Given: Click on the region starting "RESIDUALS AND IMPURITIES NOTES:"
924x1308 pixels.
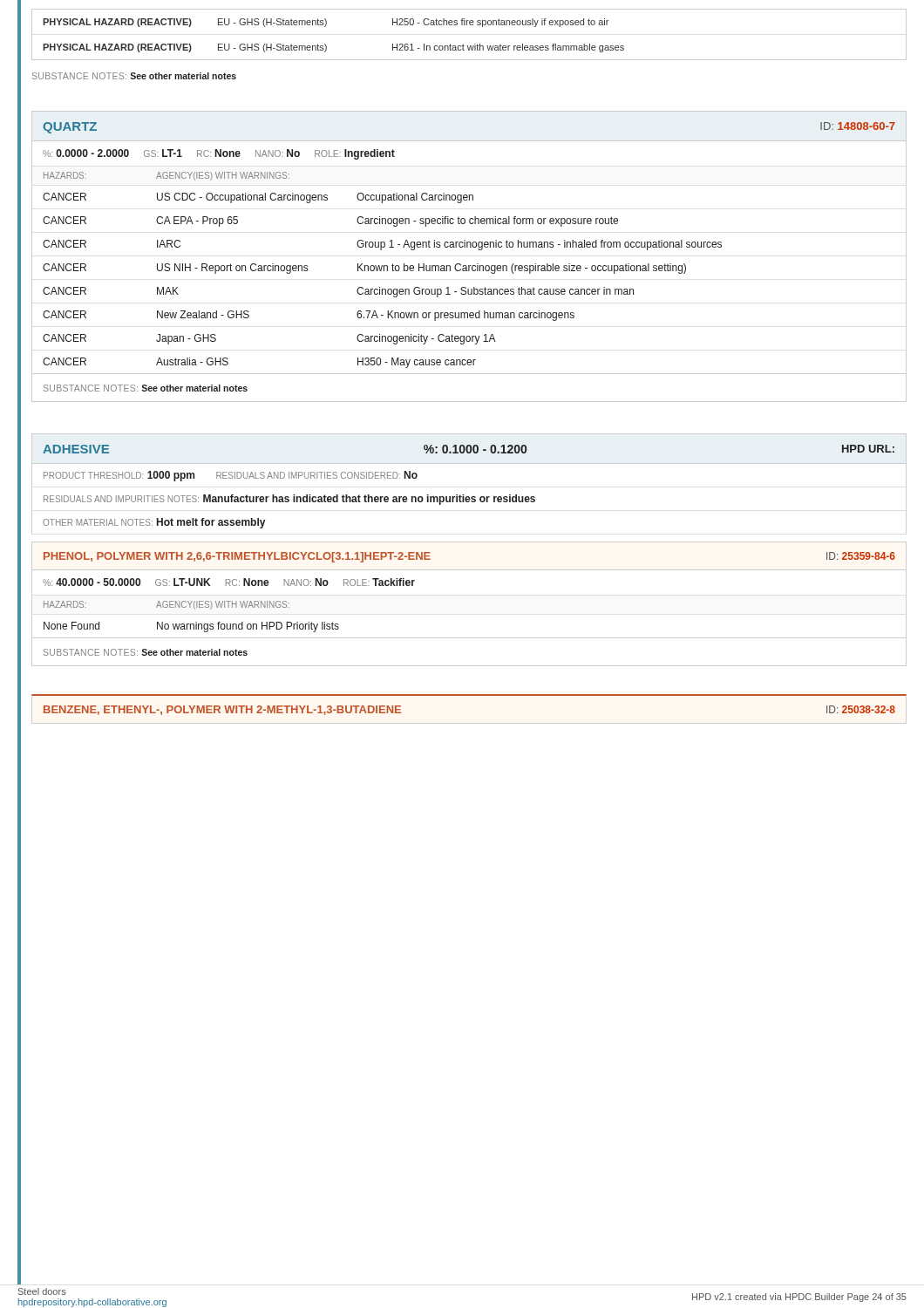Looking at the screenshot, I should coord(289,499).
